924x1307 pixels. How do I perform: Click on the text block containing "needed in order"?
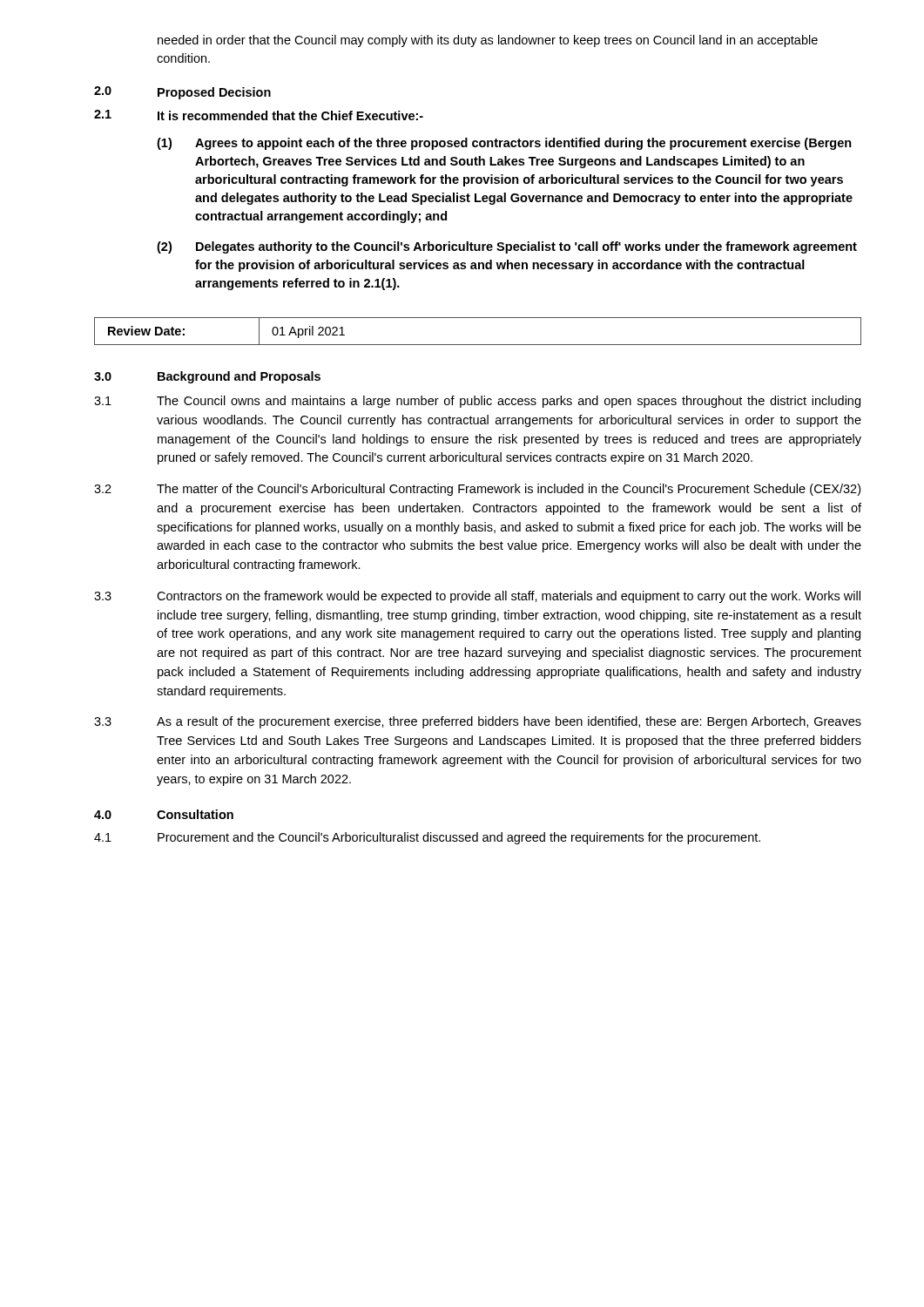pos(487,49)
